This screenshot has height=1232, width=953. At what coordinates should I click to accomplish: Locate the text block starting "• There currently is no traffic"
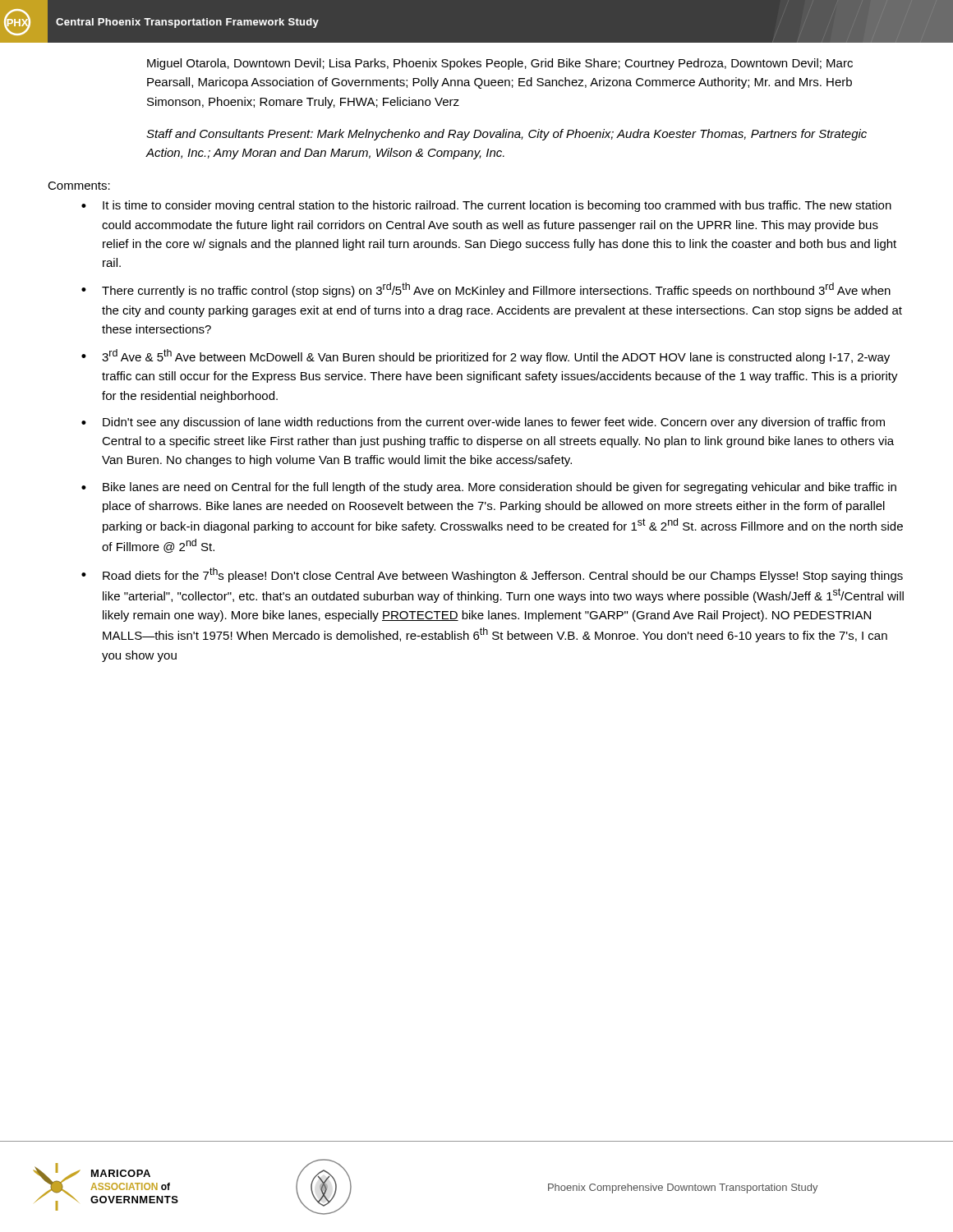pyautogui.click(x=476, y=309)
